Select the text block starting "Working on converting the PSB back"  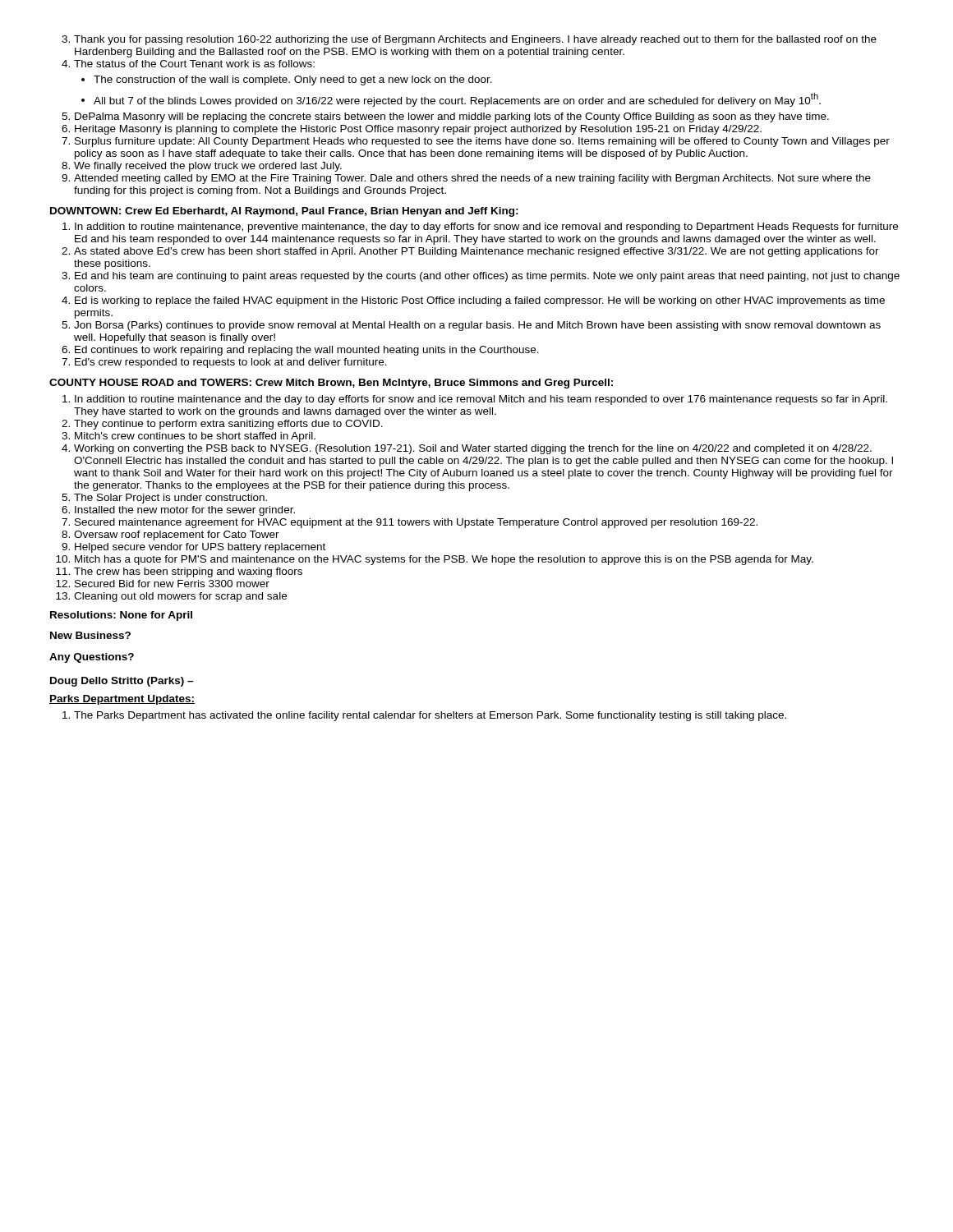coord(489,466)
